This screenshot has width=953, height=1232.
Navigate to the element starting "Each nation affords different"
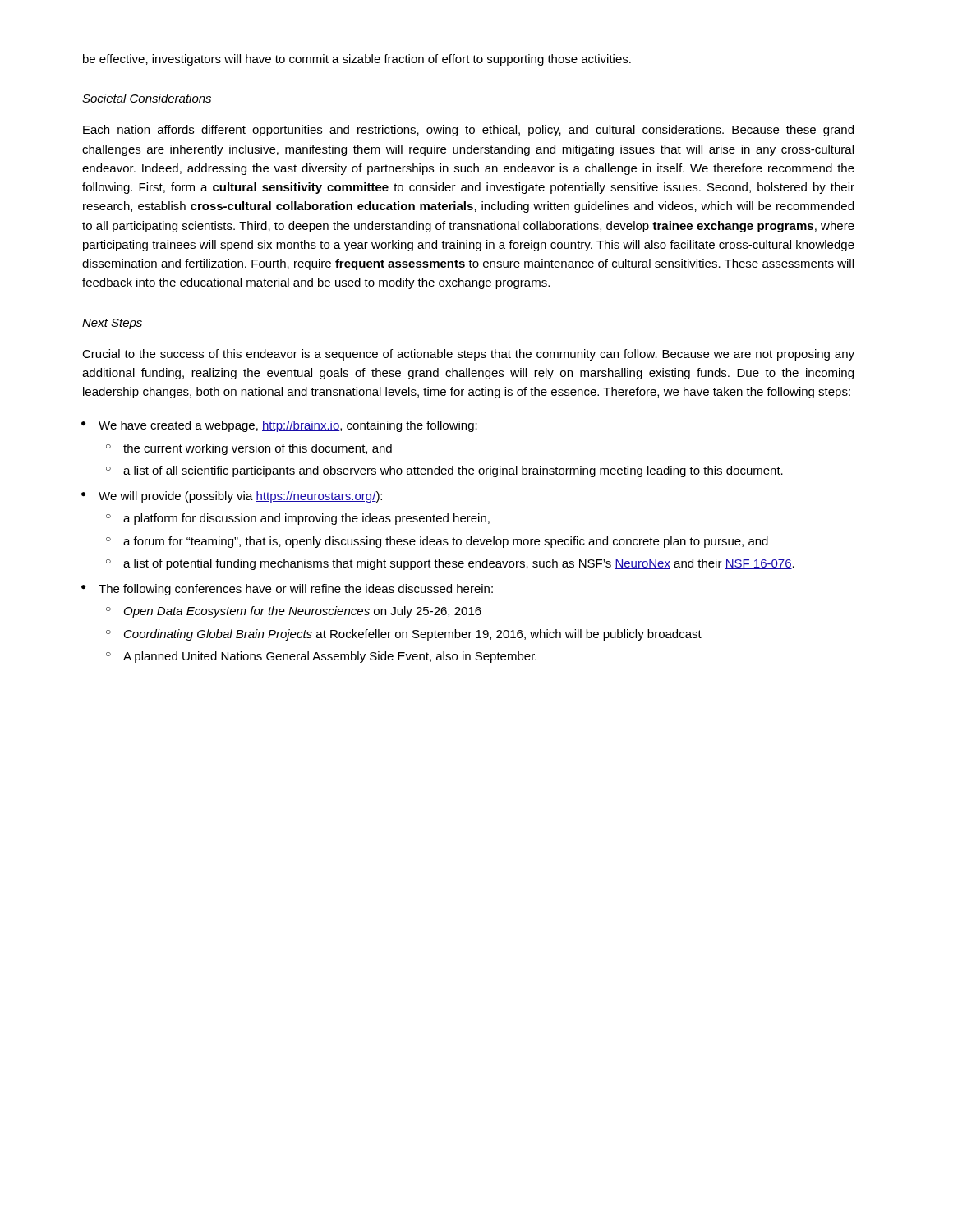click(x=468, y=206)
